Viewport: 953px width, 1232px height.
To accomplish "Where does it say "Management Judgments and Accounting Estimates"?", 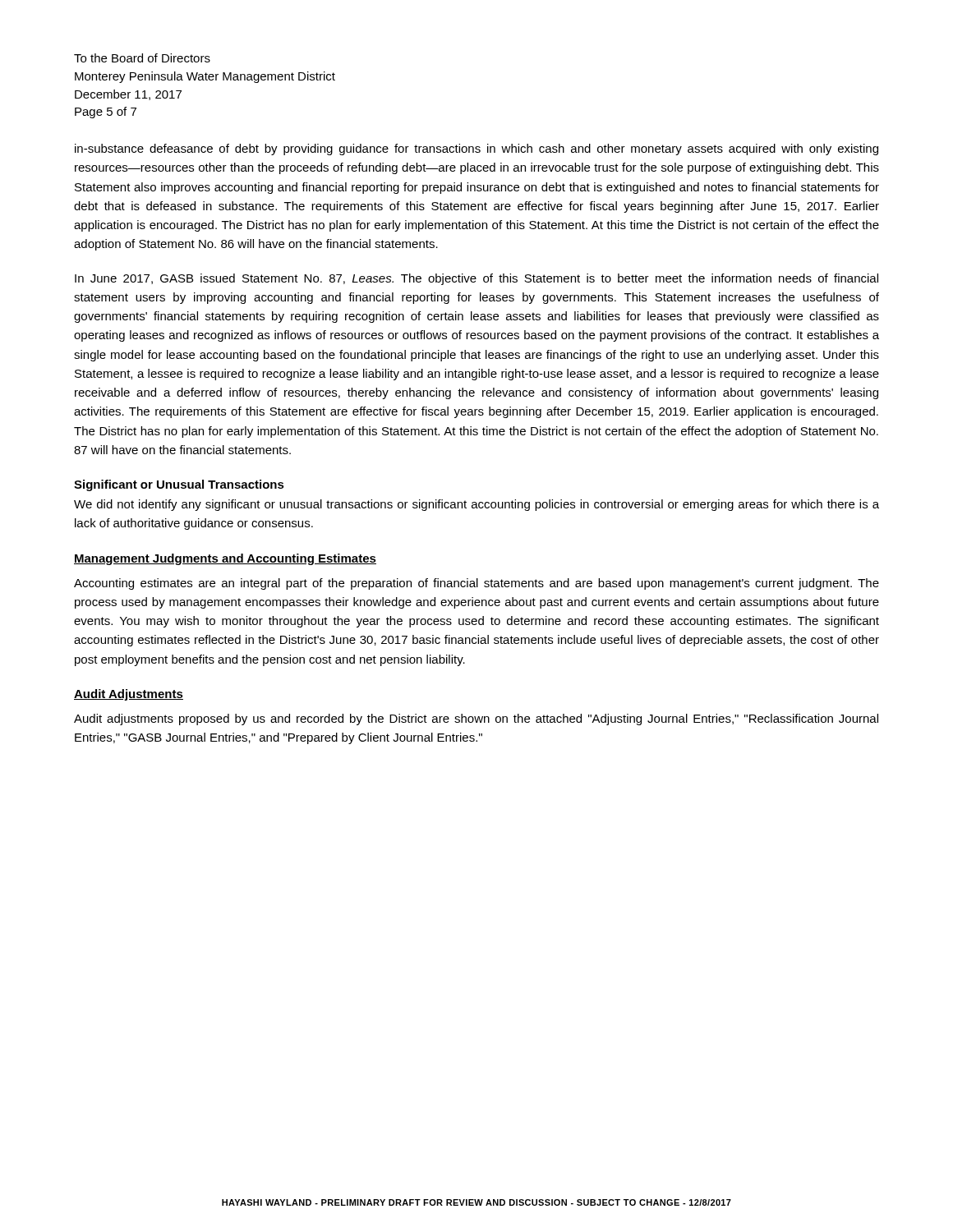I will (225, 558).
